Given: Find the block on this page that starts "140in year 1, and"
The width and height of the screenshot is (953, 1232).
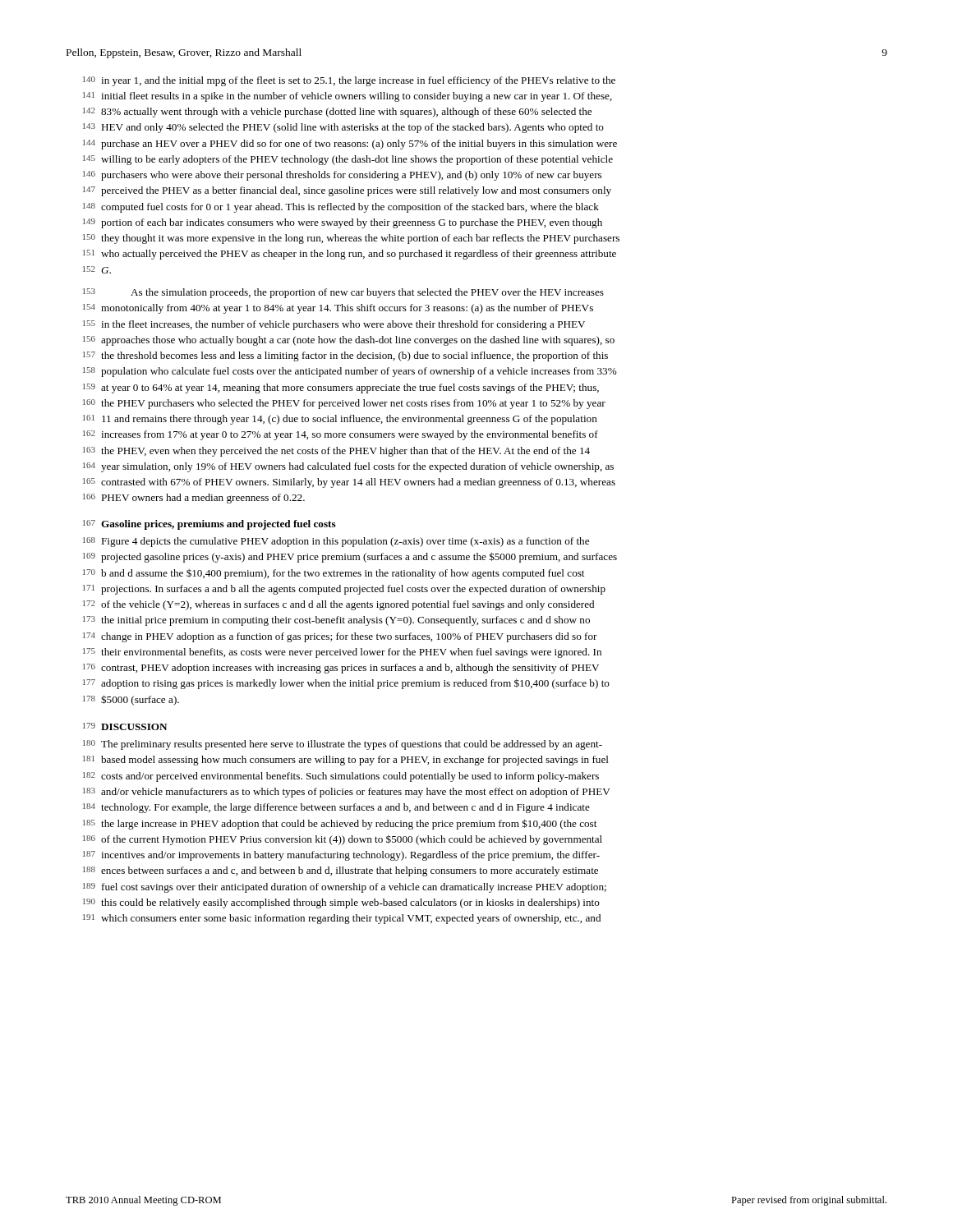Looking at the screenshot, I should [476, 292].
